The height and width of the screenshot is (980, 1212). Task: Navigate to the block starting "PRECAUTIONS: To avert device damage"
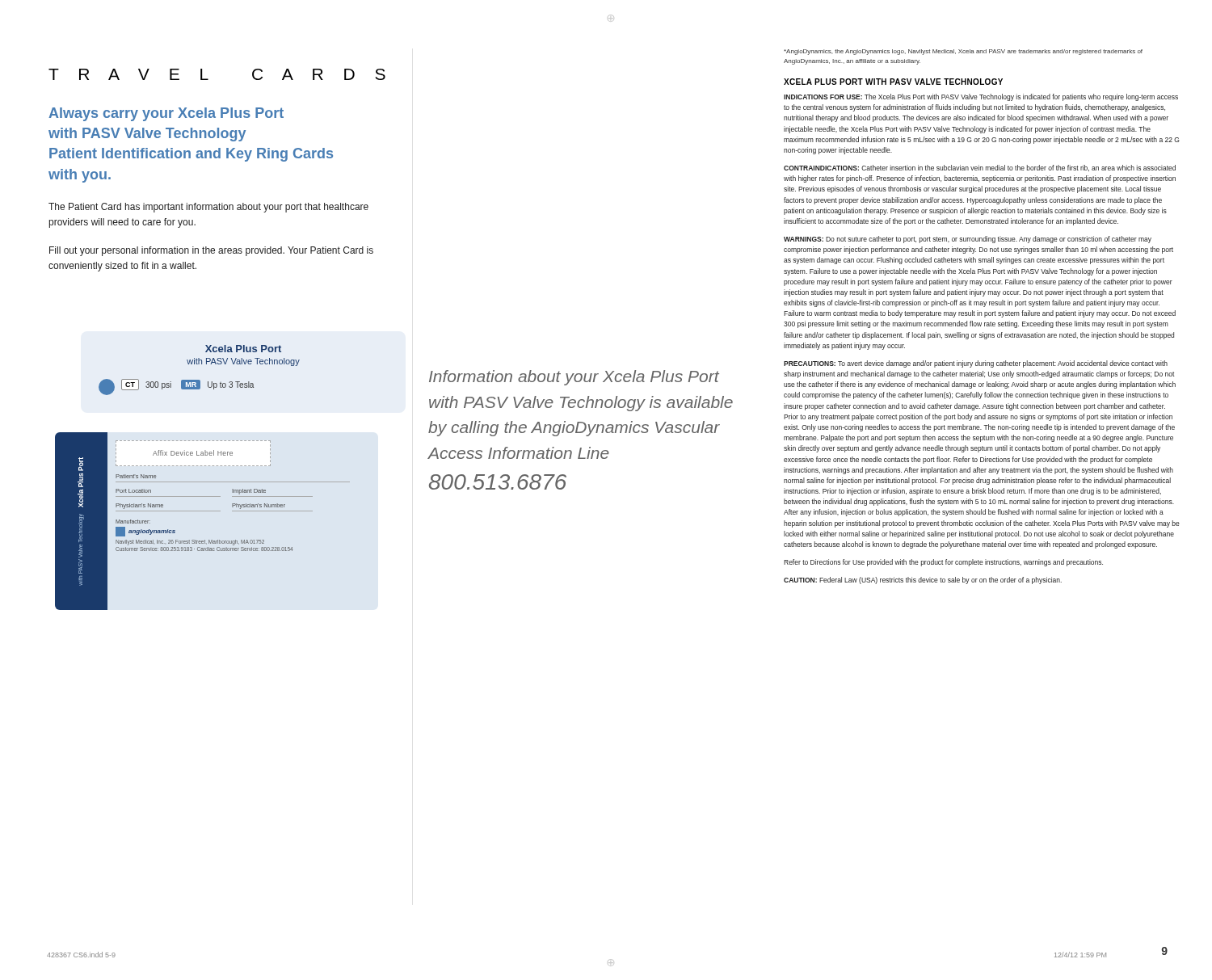982,454
